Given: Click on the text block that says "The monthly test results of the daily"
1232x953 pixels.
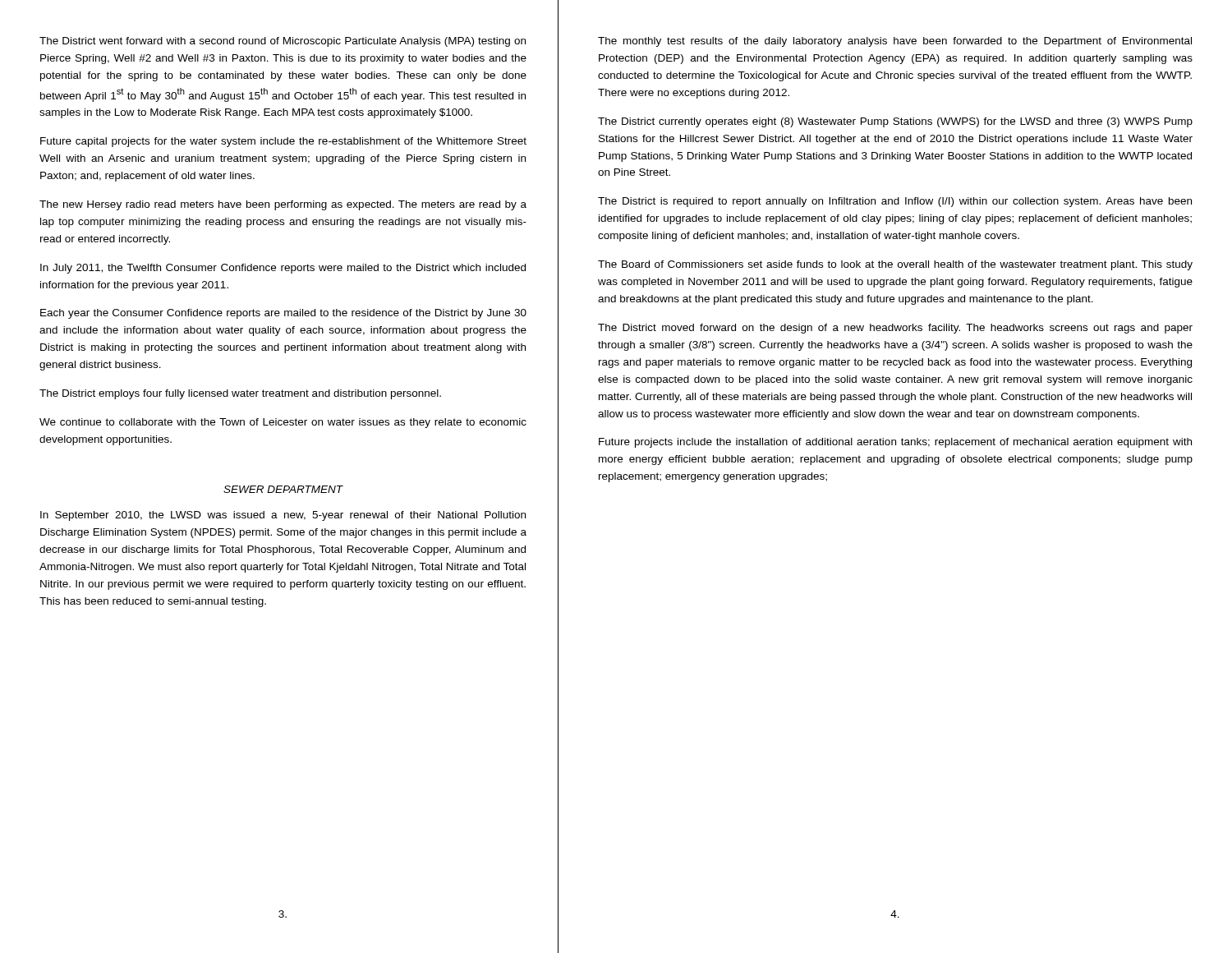Looking at the screenshot, I should [x=895, y=66].
